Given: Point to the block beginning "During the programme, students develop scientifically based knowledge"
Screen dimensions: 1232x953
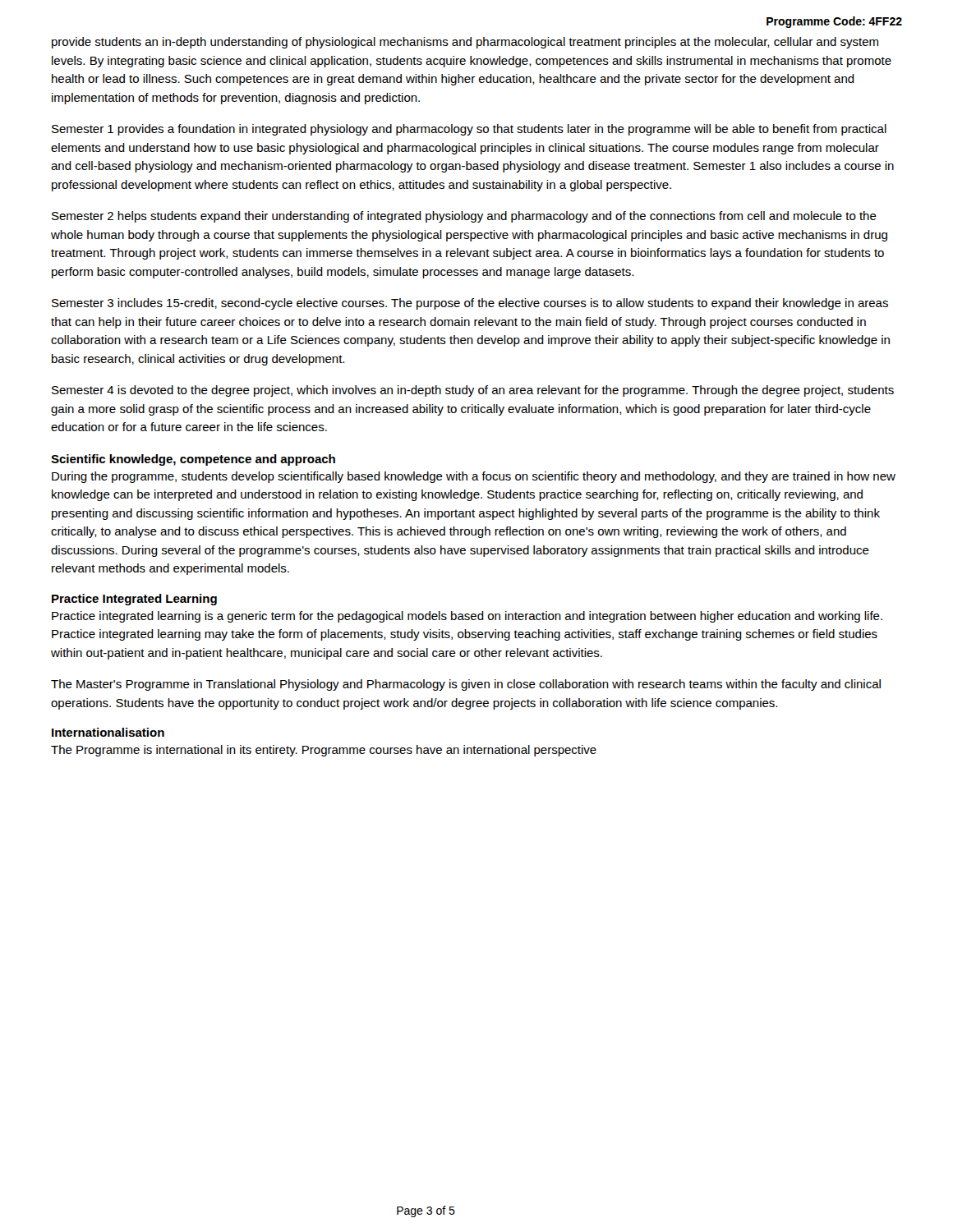Looking at the screenshot, I should (476, 522).
